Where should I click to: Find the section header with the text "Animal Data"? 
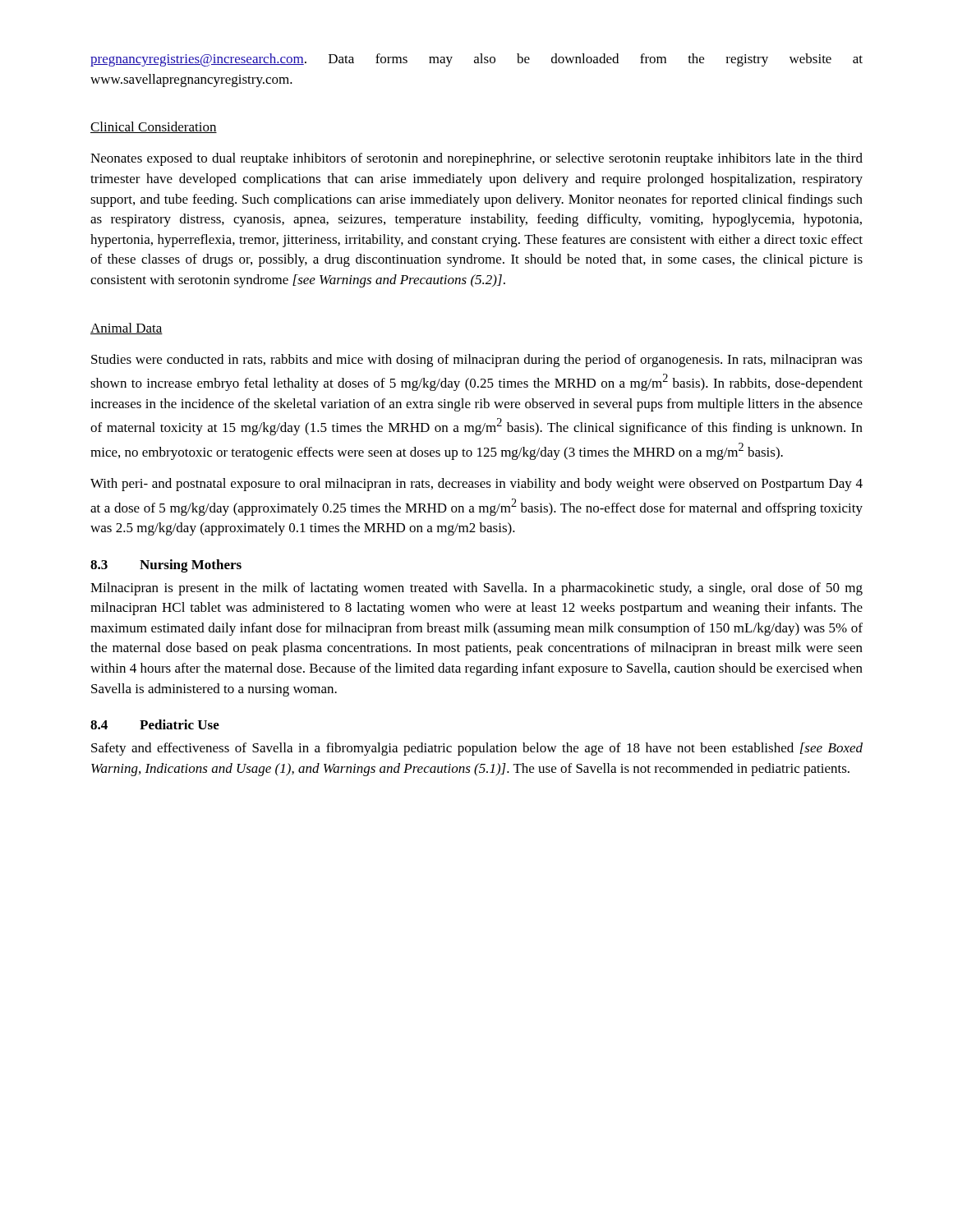[126, 328]
